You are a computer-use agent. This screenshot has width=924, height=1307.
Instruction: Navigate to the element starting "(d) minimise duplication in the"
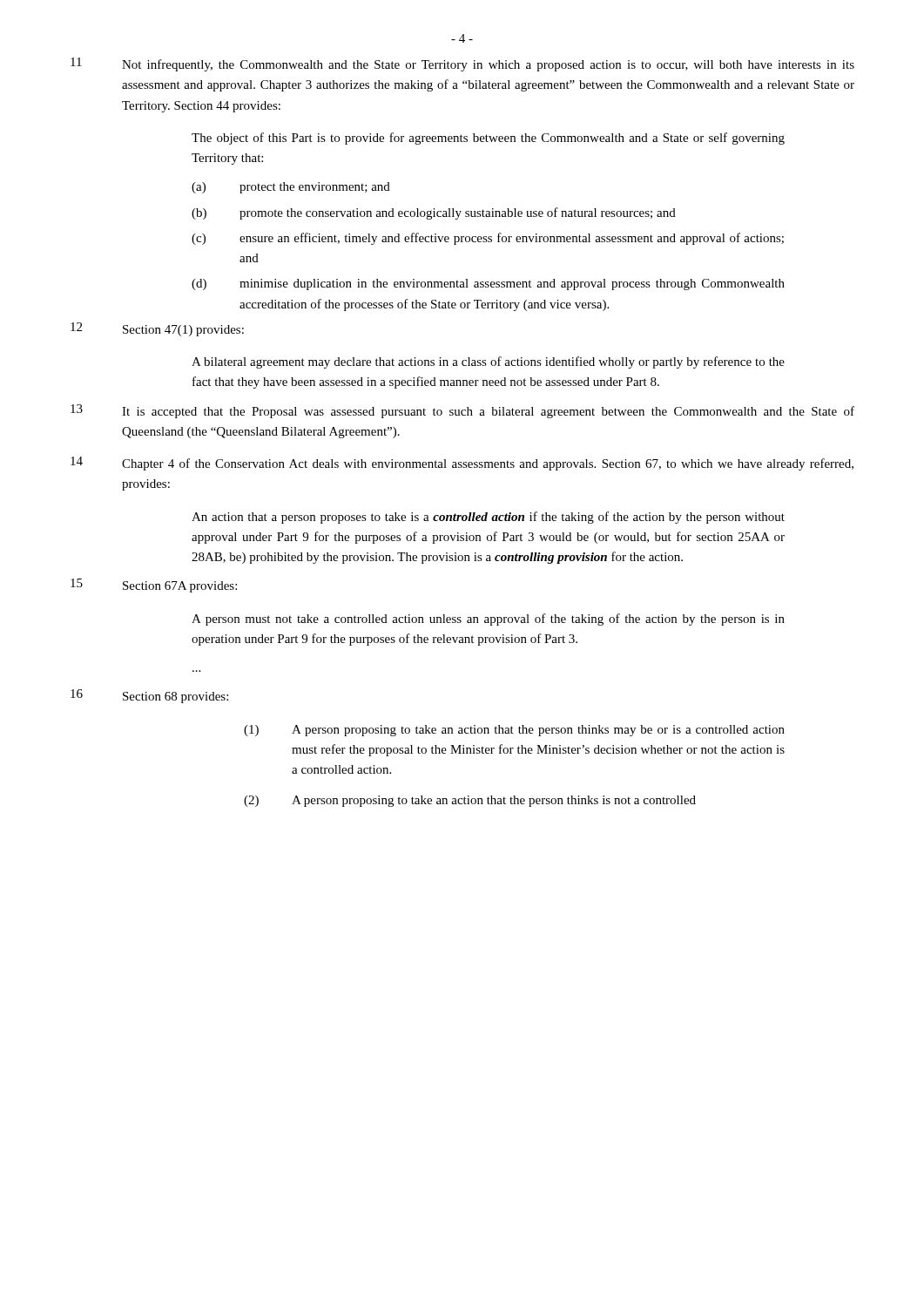(x=488, y=294)
